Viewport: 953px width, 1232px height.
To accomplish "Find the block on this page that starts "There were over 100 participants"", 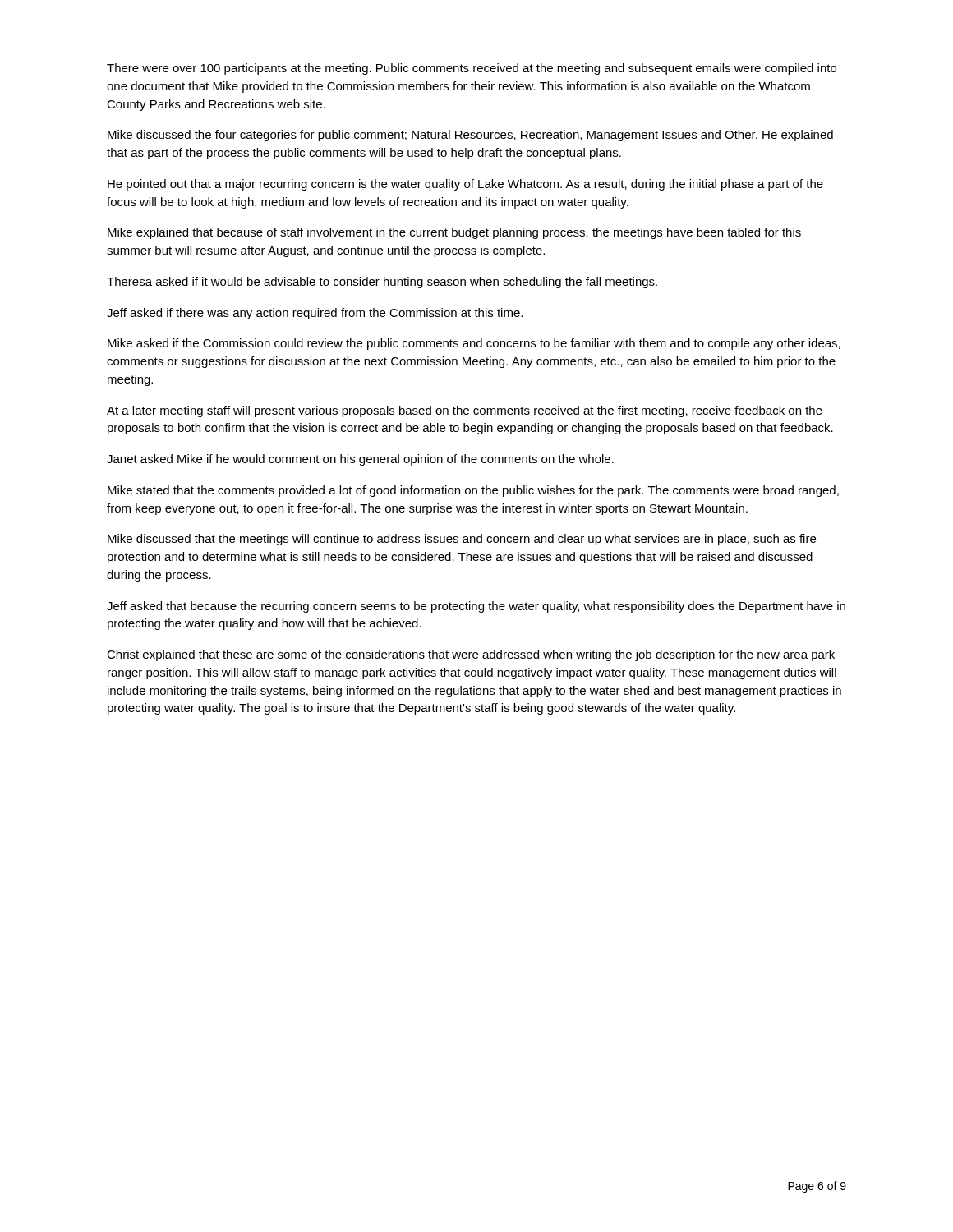I will pos(472,86).
